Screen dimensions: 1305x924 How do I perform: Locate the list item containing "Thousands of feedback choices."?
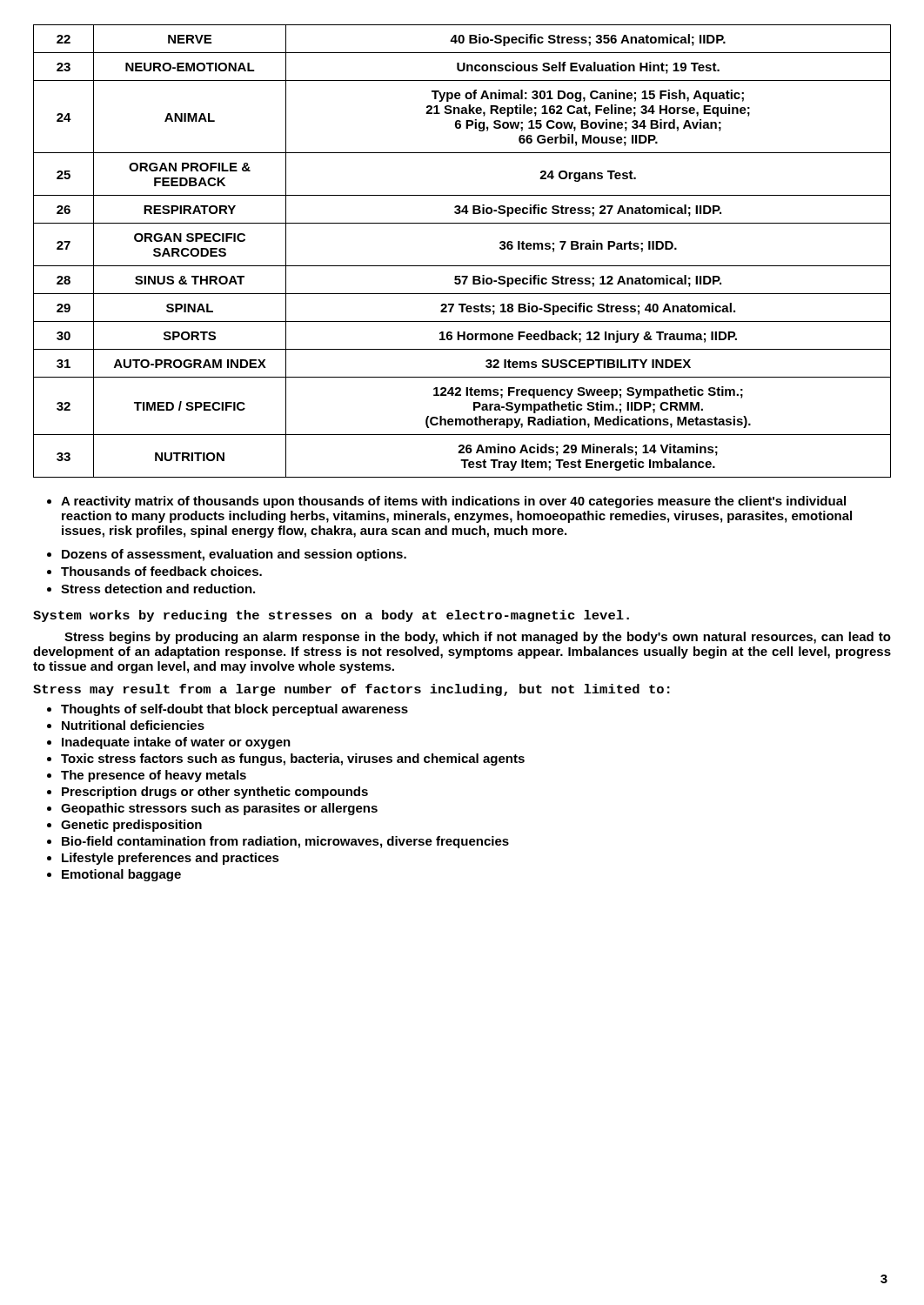click(154, 571)
